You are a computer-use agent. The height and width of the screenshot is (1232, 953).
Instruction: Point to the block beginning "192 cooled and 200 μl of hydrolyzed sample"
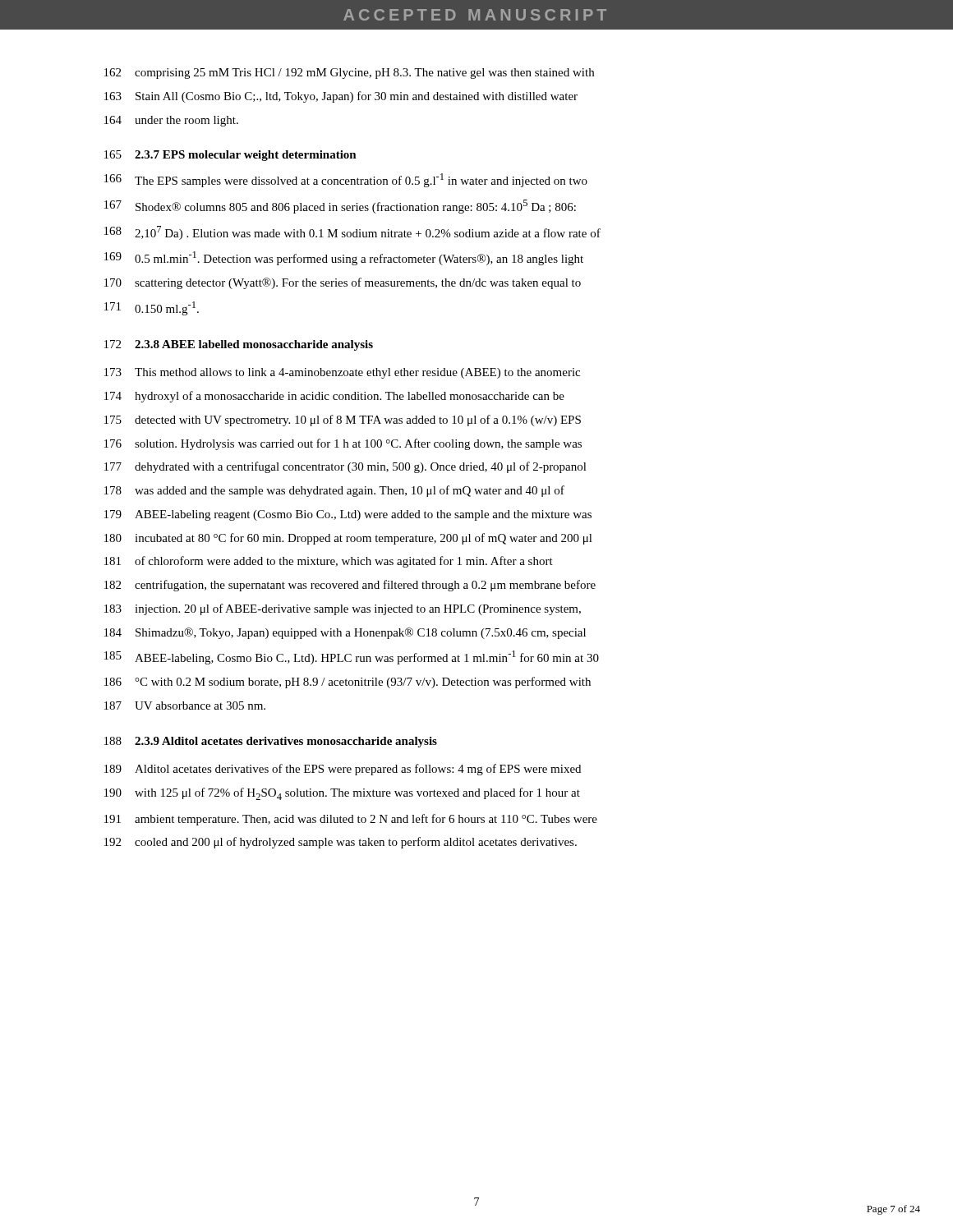click(476, 843)
